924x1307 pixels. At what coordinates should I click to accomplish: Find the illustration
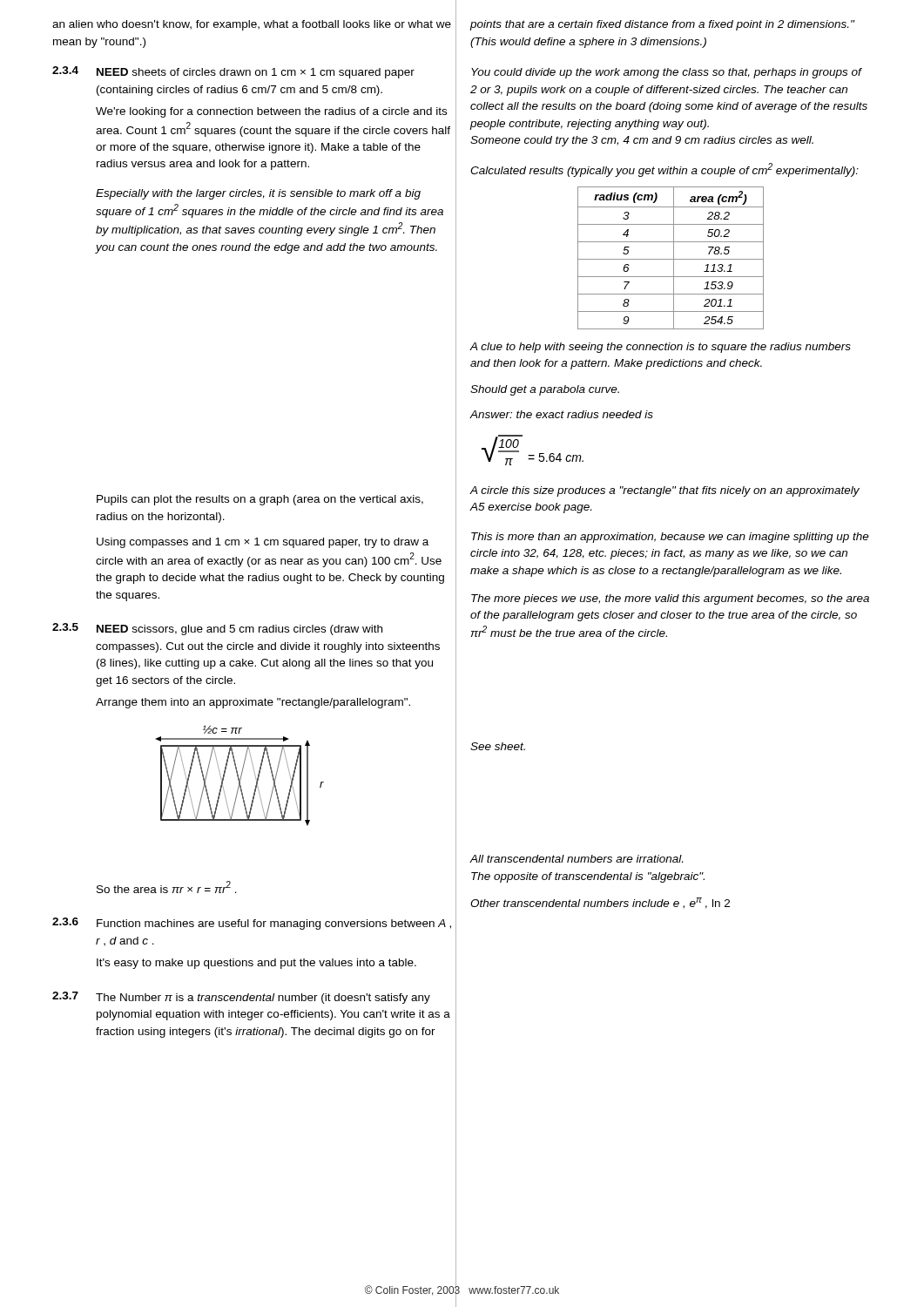tap(274, 795)
